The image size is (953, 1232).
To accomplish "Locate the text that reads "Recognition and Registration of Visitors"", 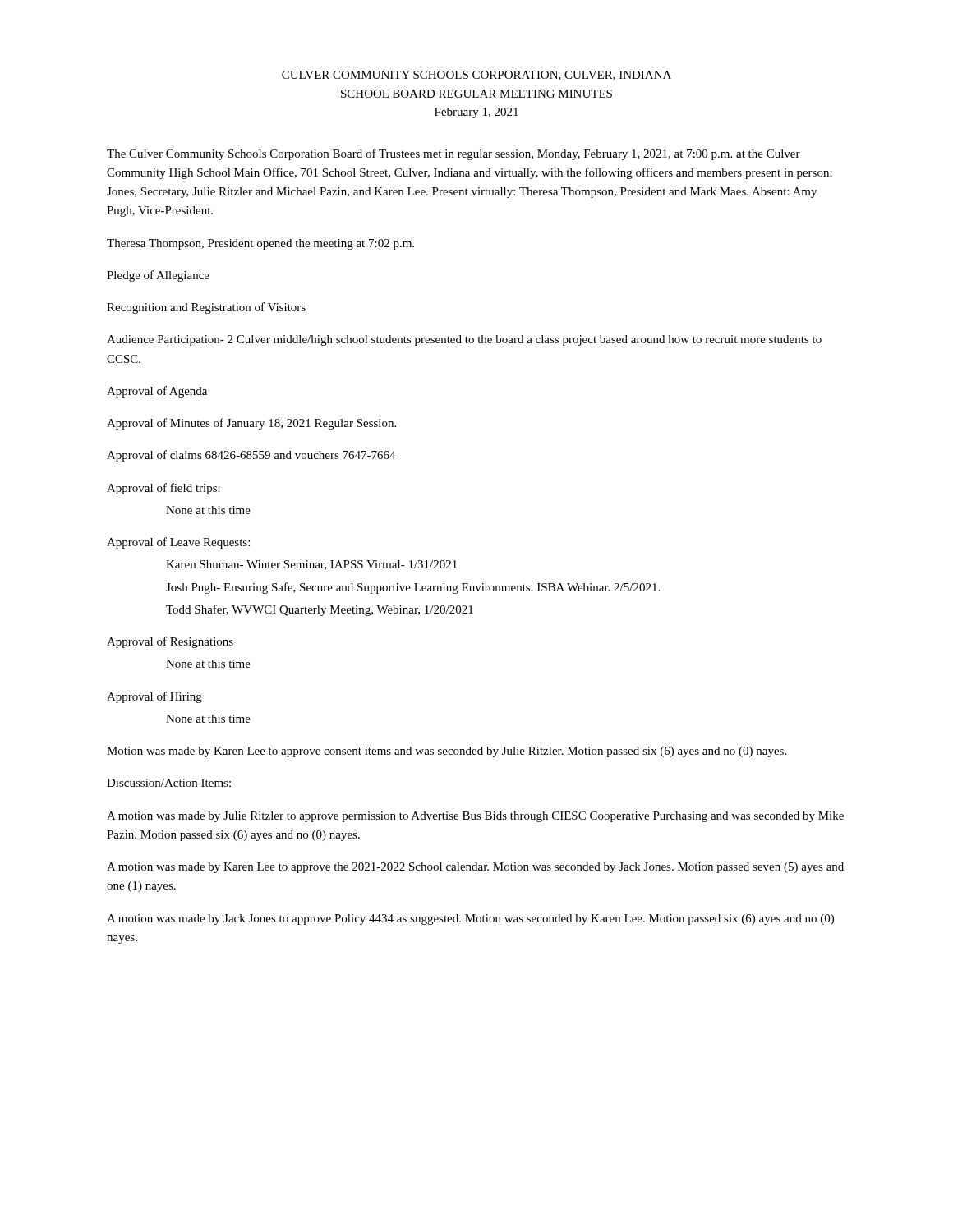I will (206, 307).
